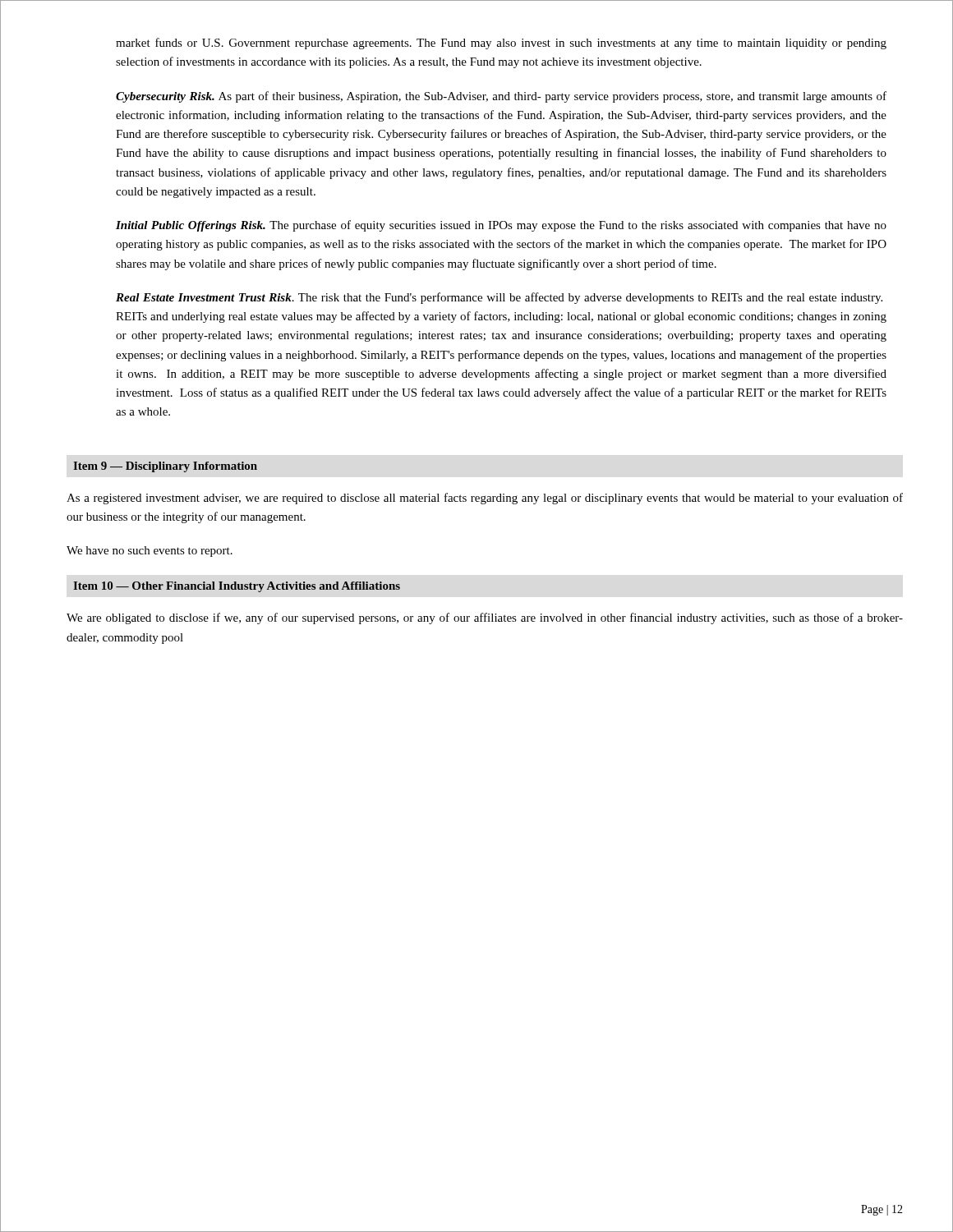Locate the section header containing "Item 10 — Other Financial"
953x1232 pixels.
point(237,586)
